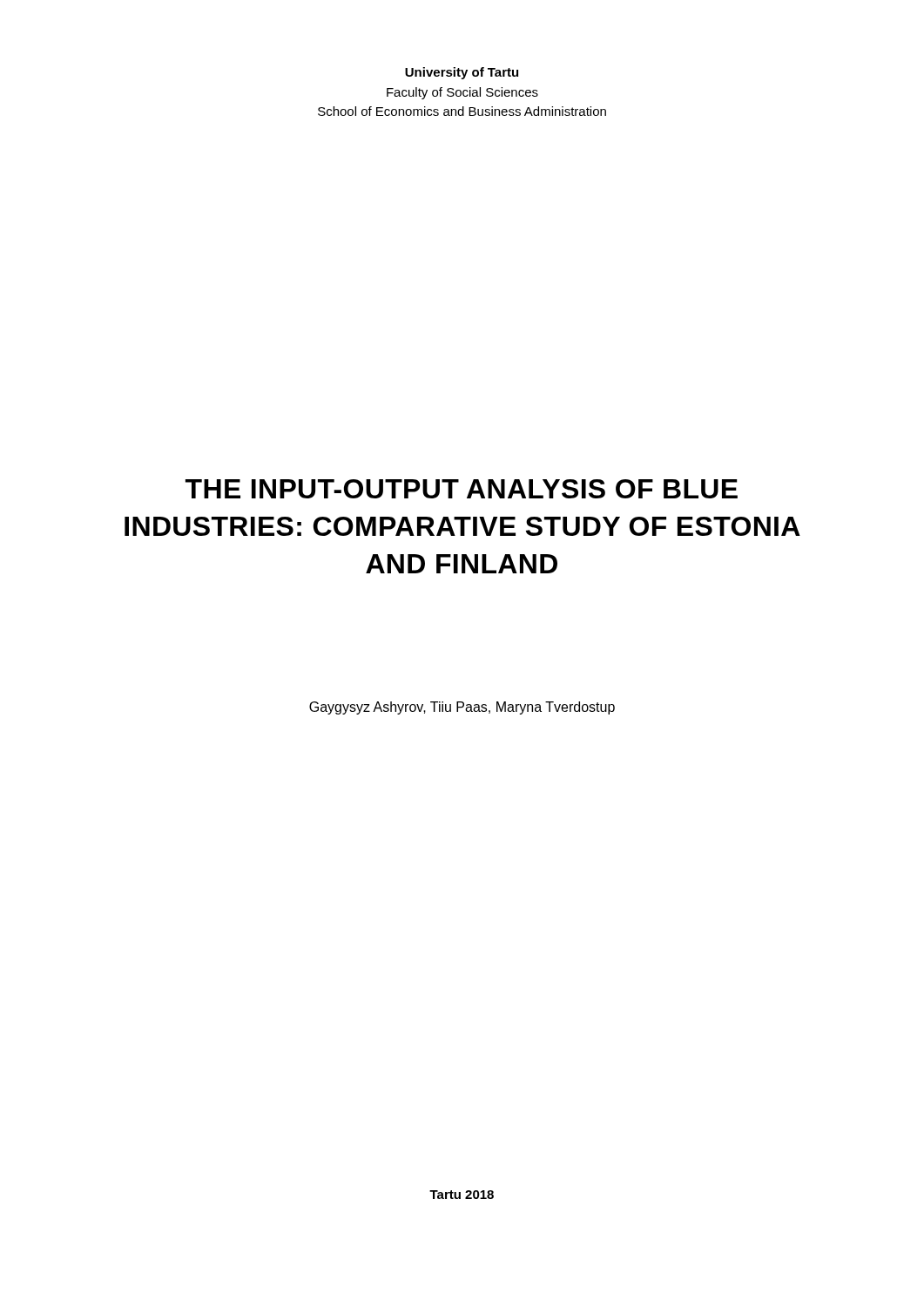
Task: Click on the text starting "THE INPUT-OUTPUT ANALYSIS"
Action: point(462,526)
